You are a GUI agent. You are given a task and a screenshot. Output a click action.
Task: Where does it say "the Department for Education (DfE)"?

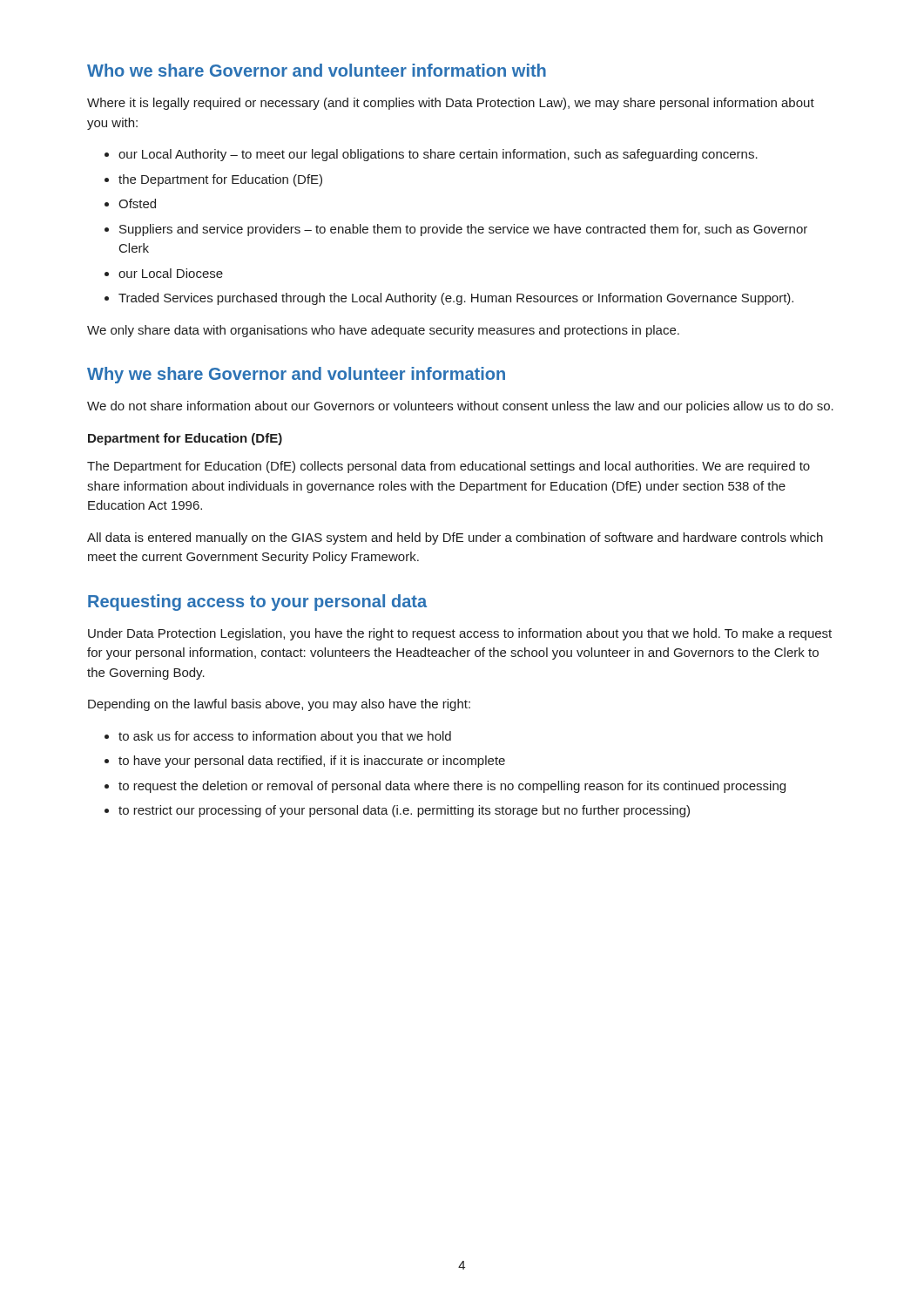click(220, 180)
